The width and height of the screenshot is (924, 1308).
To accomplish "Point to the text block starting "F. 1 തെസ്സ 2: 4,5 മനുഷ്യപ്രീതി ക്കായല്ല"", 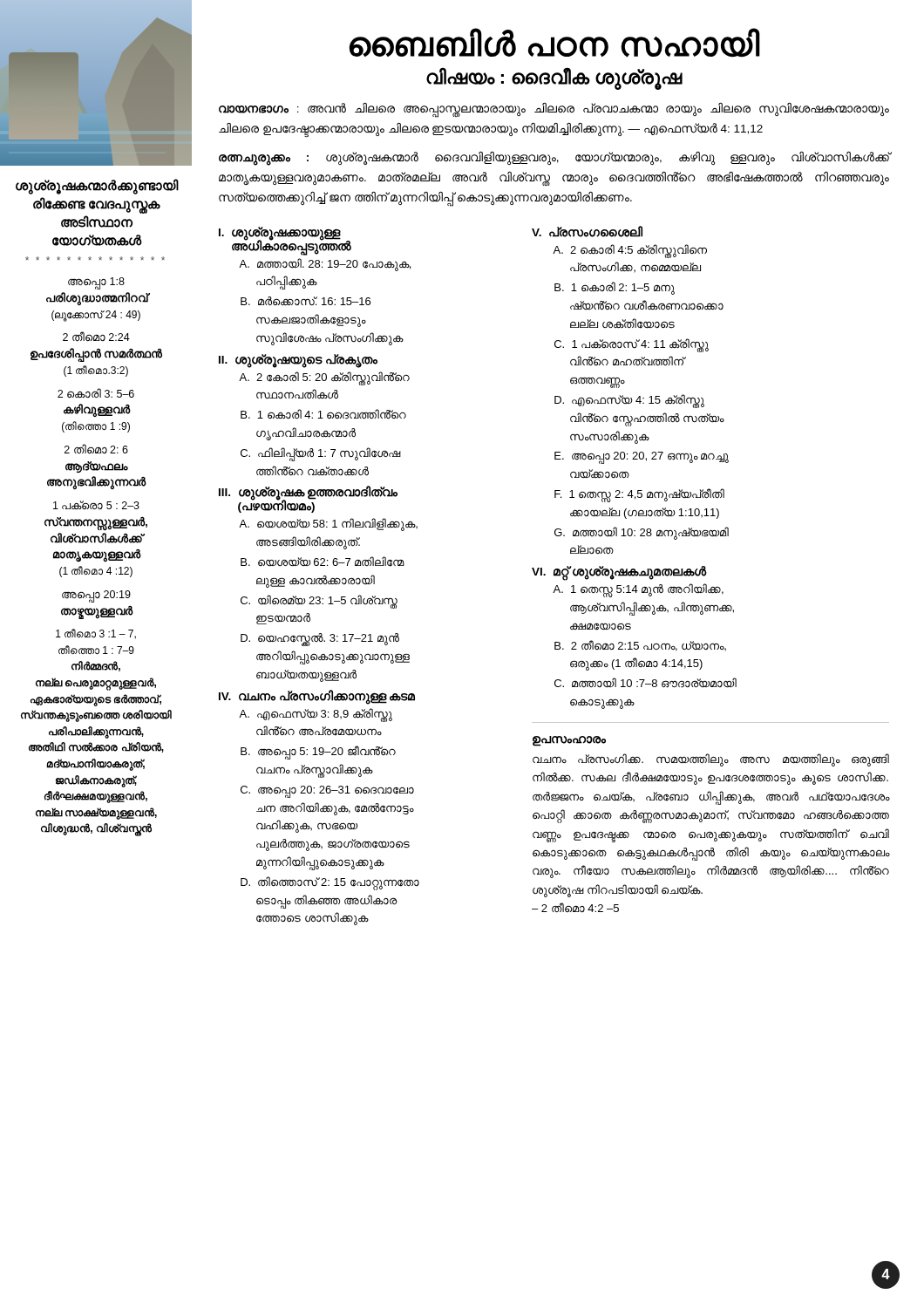I will click(636, 503).
